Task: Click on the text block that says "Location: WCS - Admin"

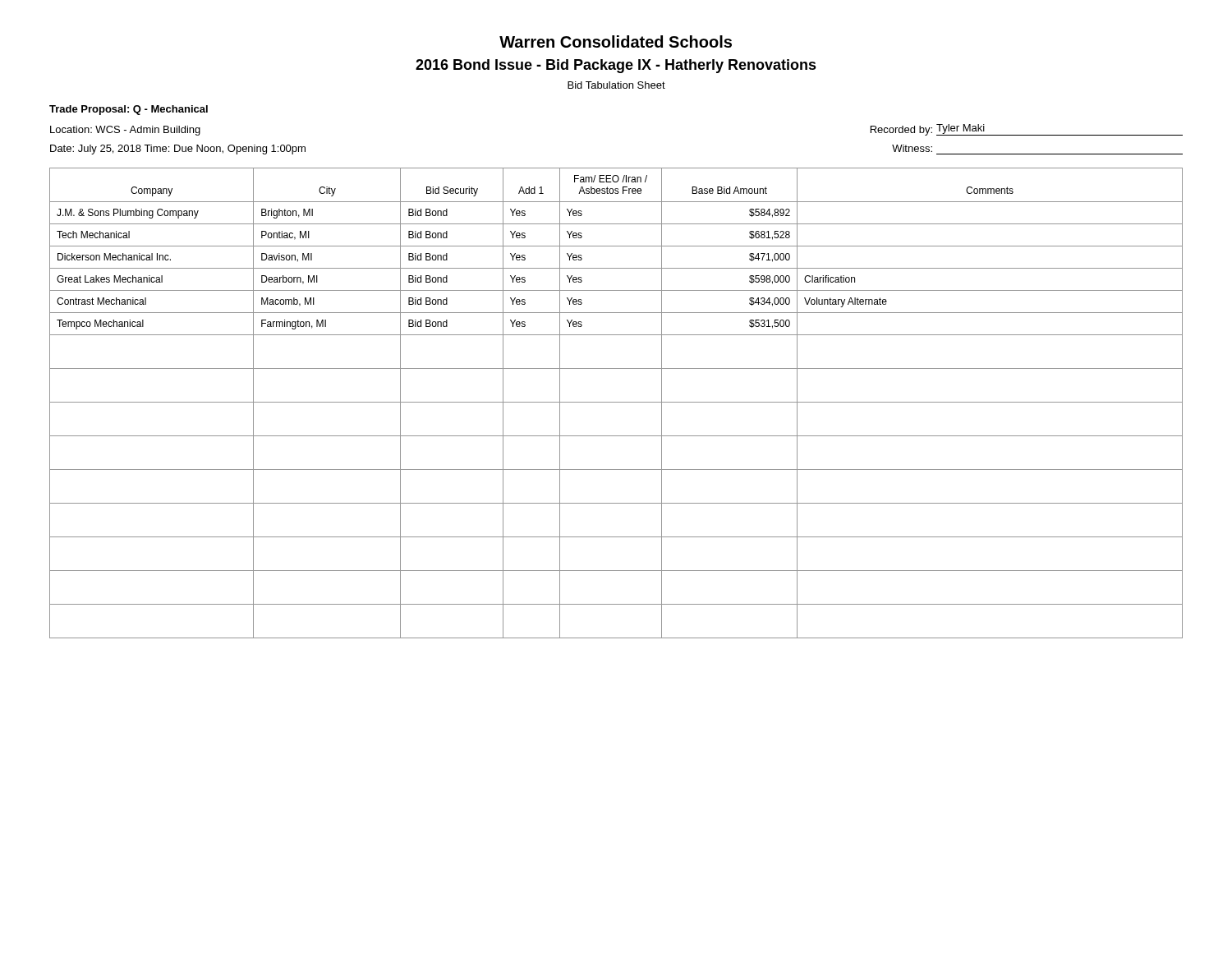Action: click(x=125, y=129)
